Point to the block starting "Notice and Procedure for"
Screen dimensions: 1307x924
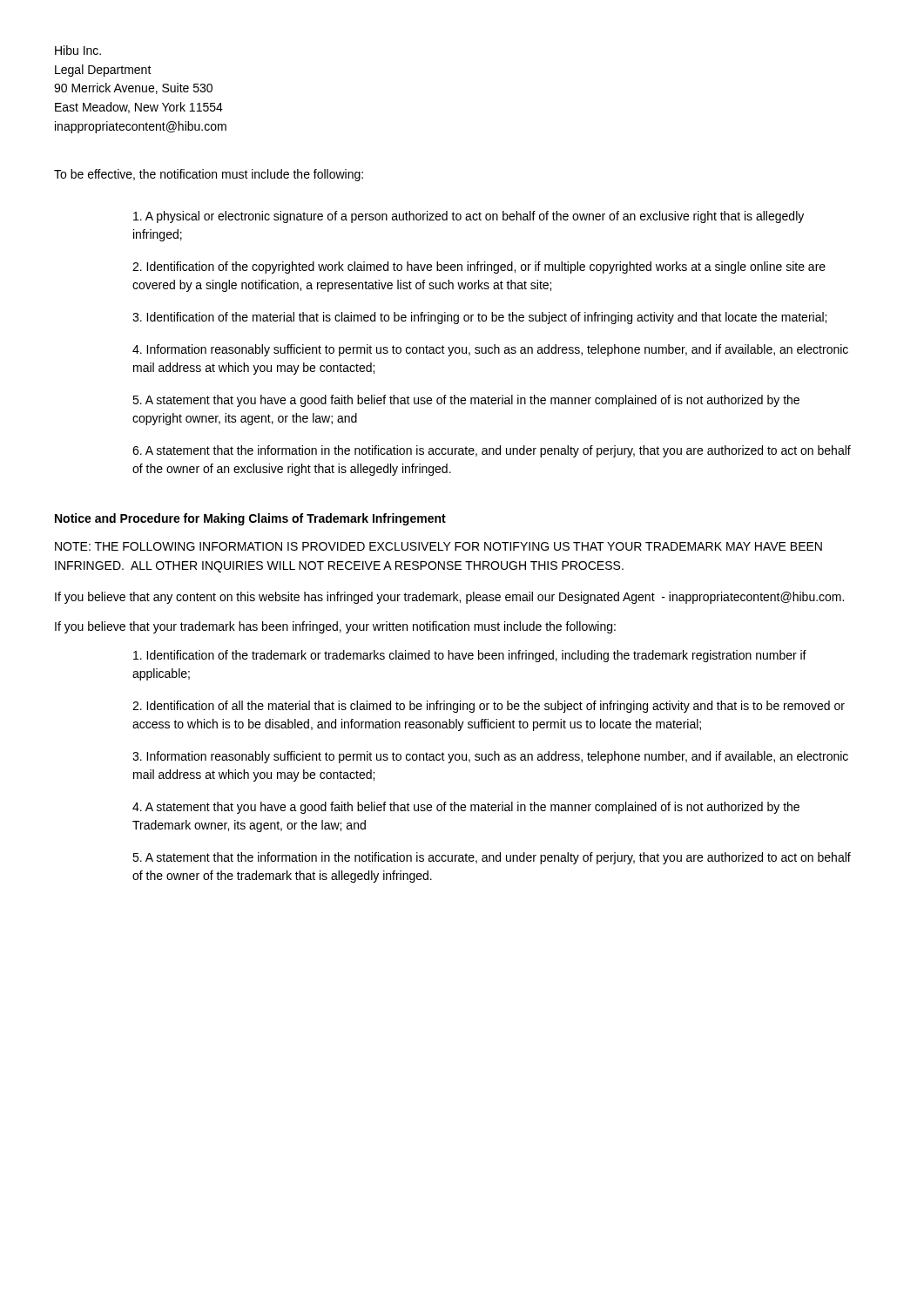tap(250, 519)
